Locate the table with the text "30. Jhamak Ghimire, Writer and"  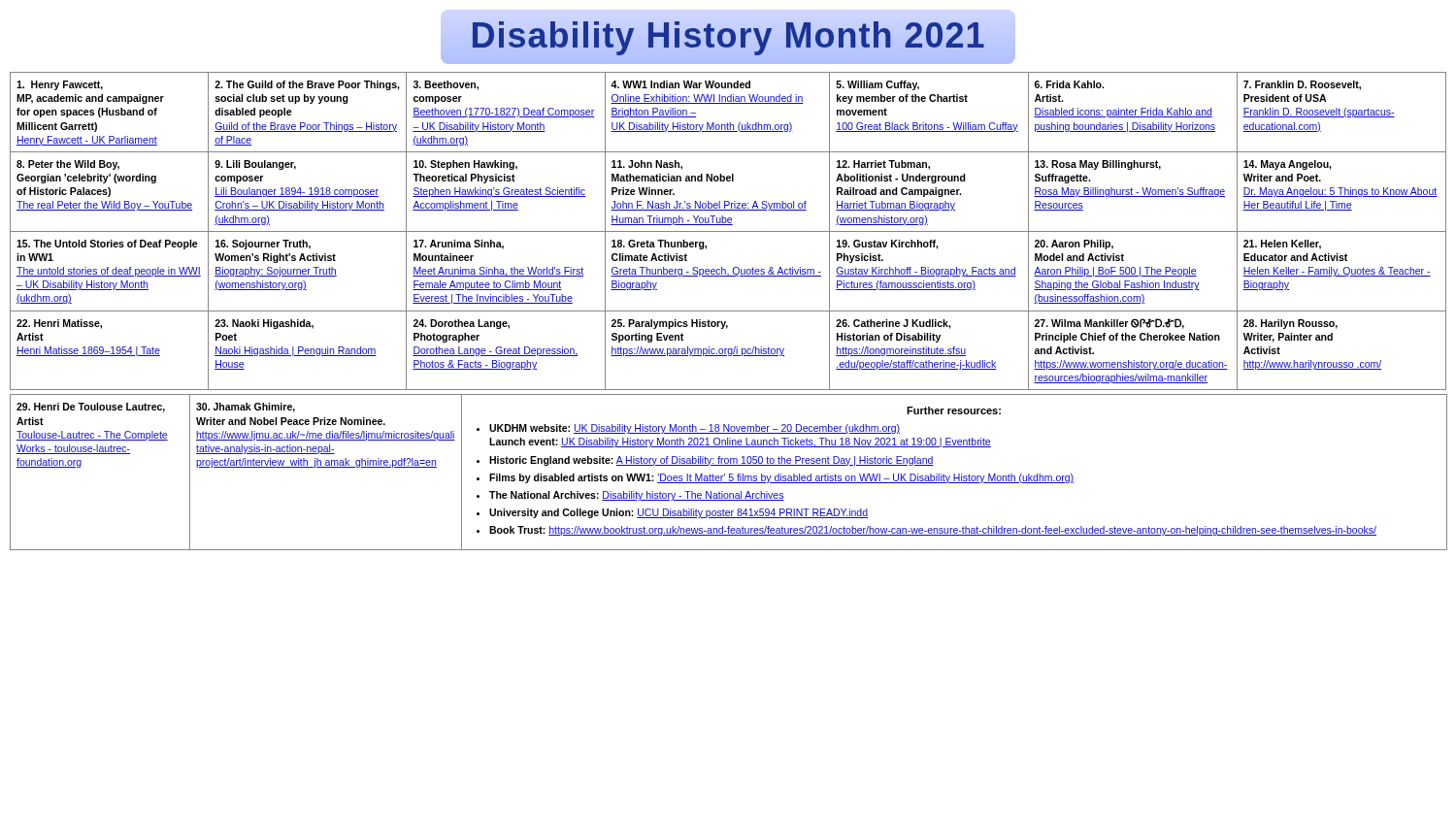pos(728,473)
